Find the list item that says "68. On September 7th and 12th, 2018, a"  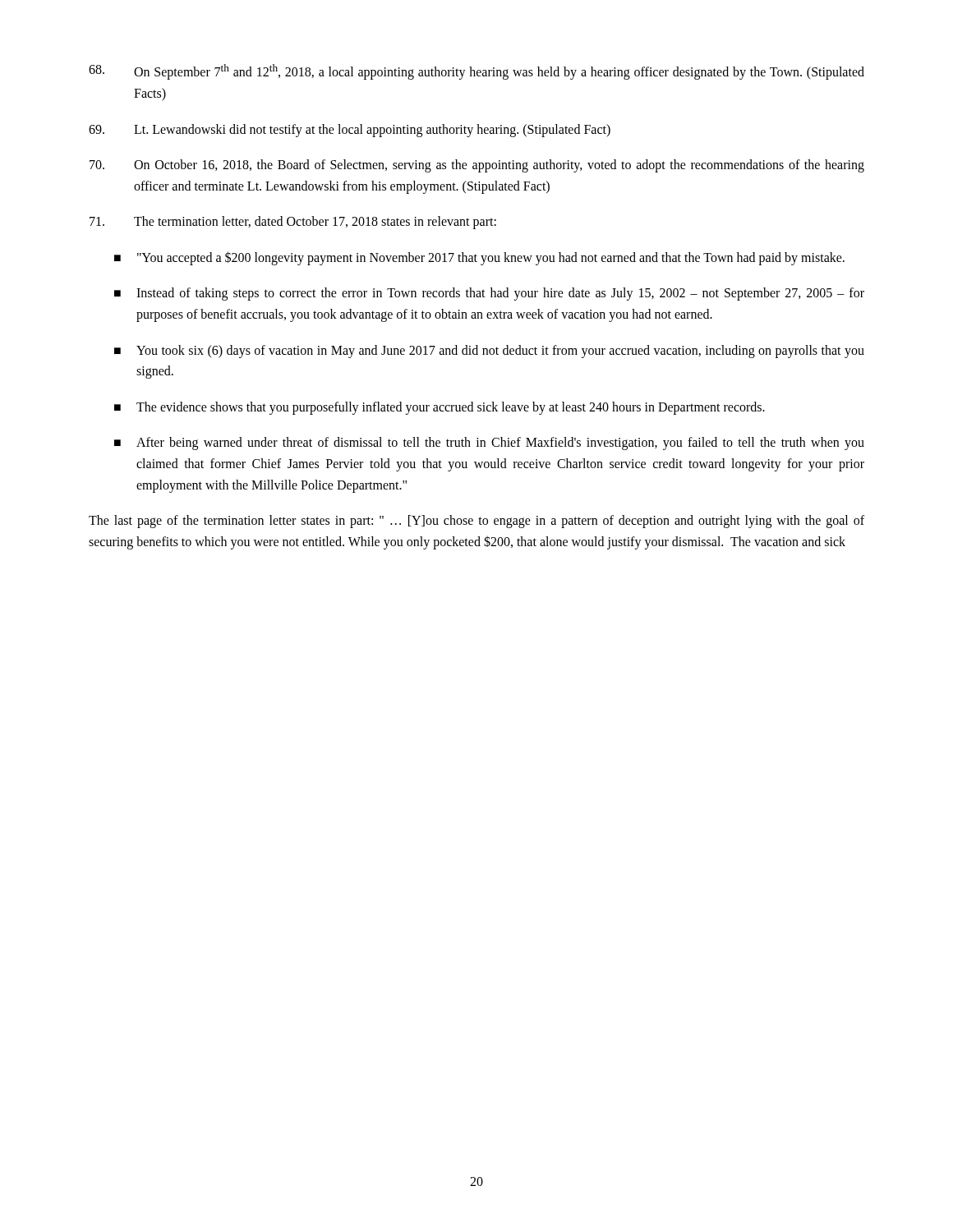point(476,81)
